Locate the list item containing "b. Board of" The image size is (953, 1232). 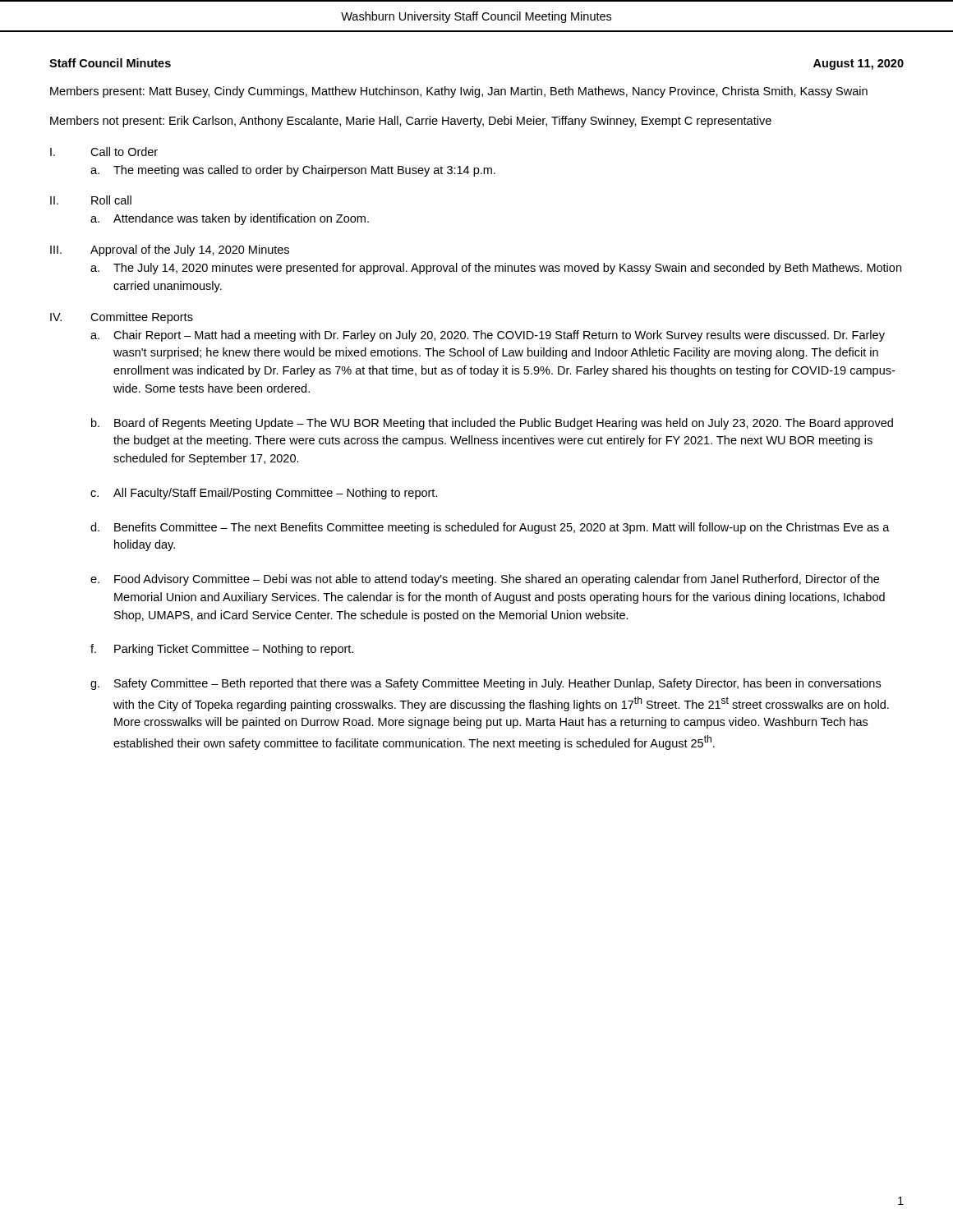point(497,441)
